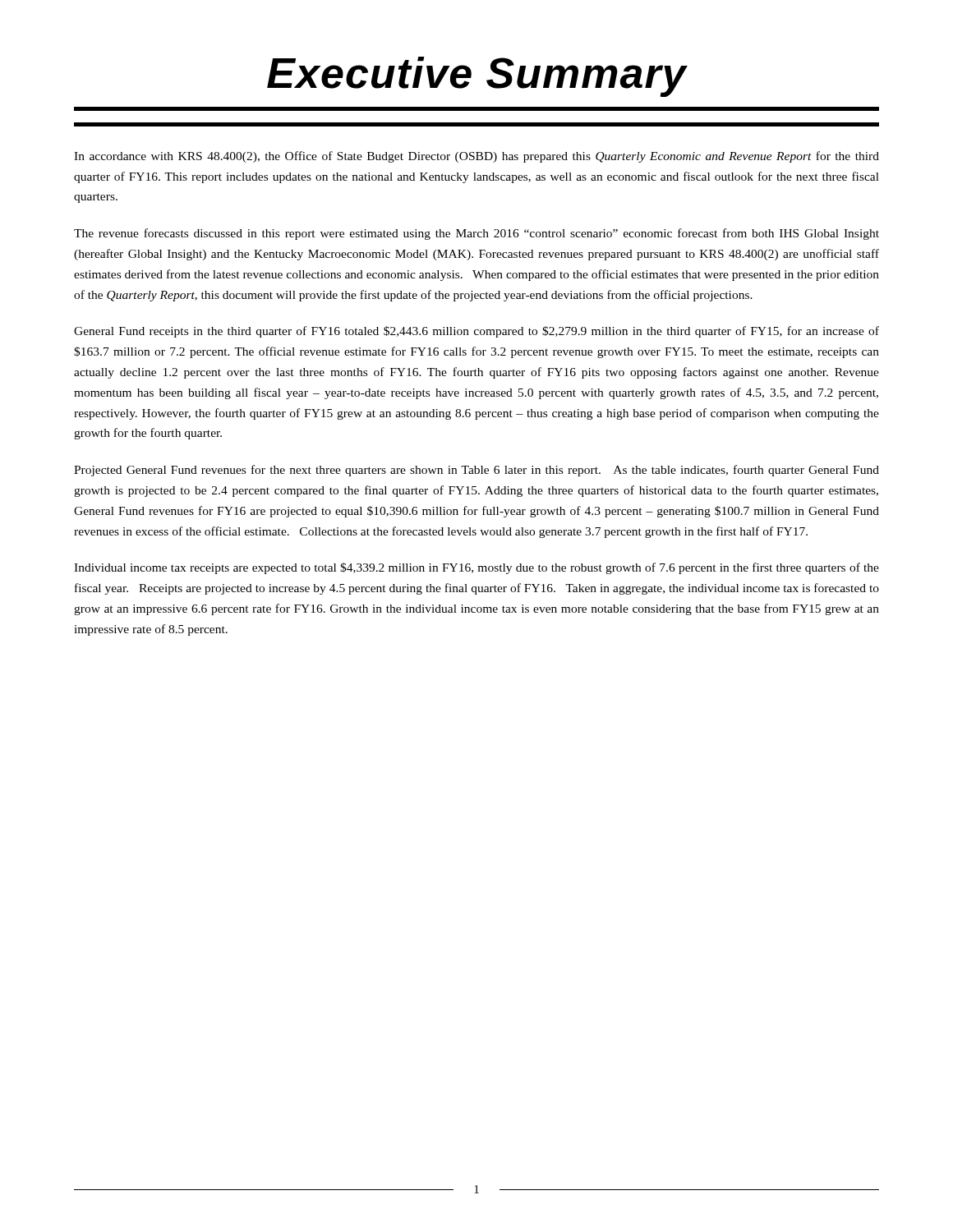Find the region starting "The revenue forecasts"
Image resolution: width=953 pixels, height=1232 pixels.
pyautogui.click(x=476, y=264)
